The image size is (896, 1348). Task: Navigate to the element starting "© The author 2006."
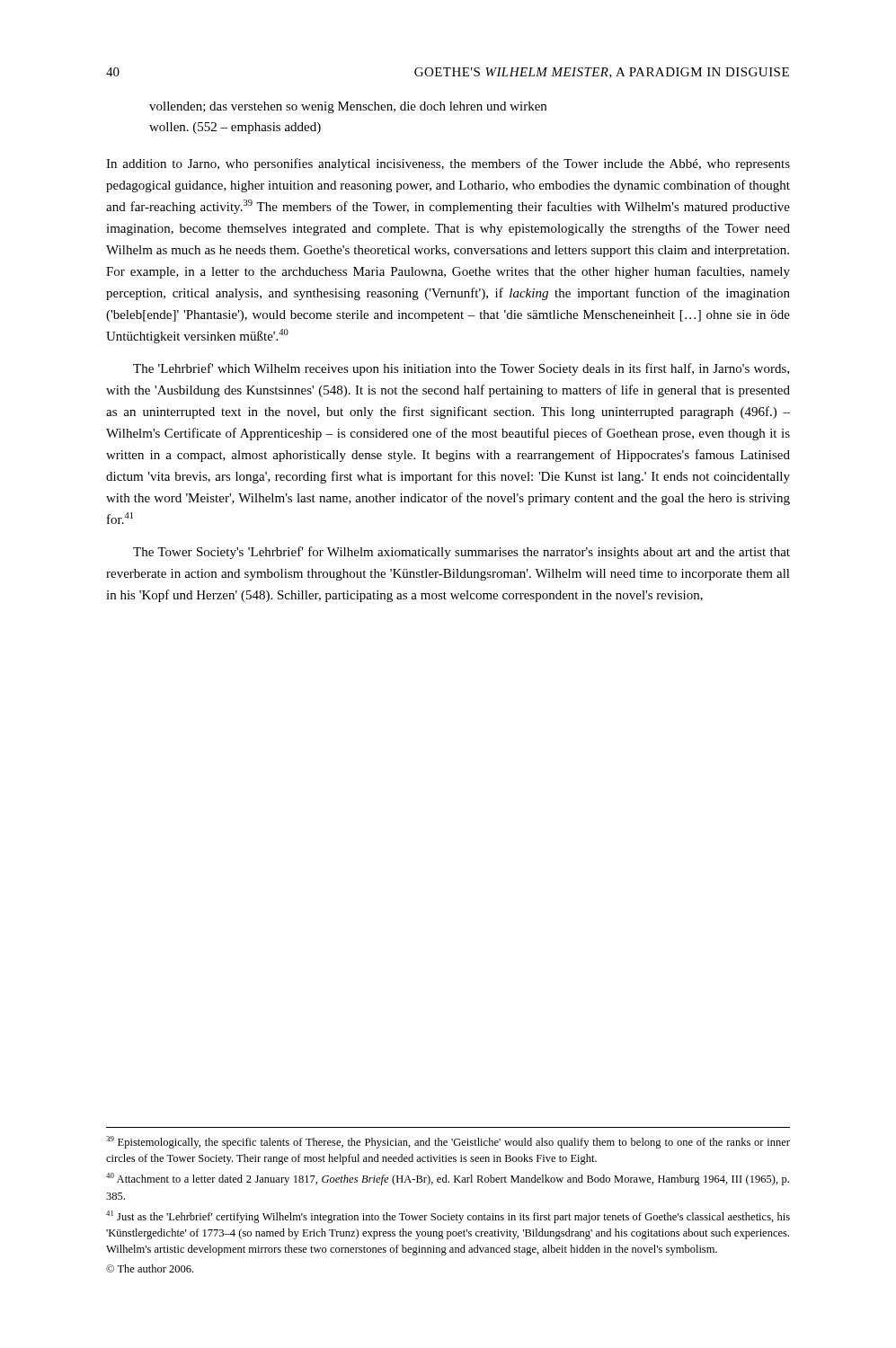tap(150, 1269)
